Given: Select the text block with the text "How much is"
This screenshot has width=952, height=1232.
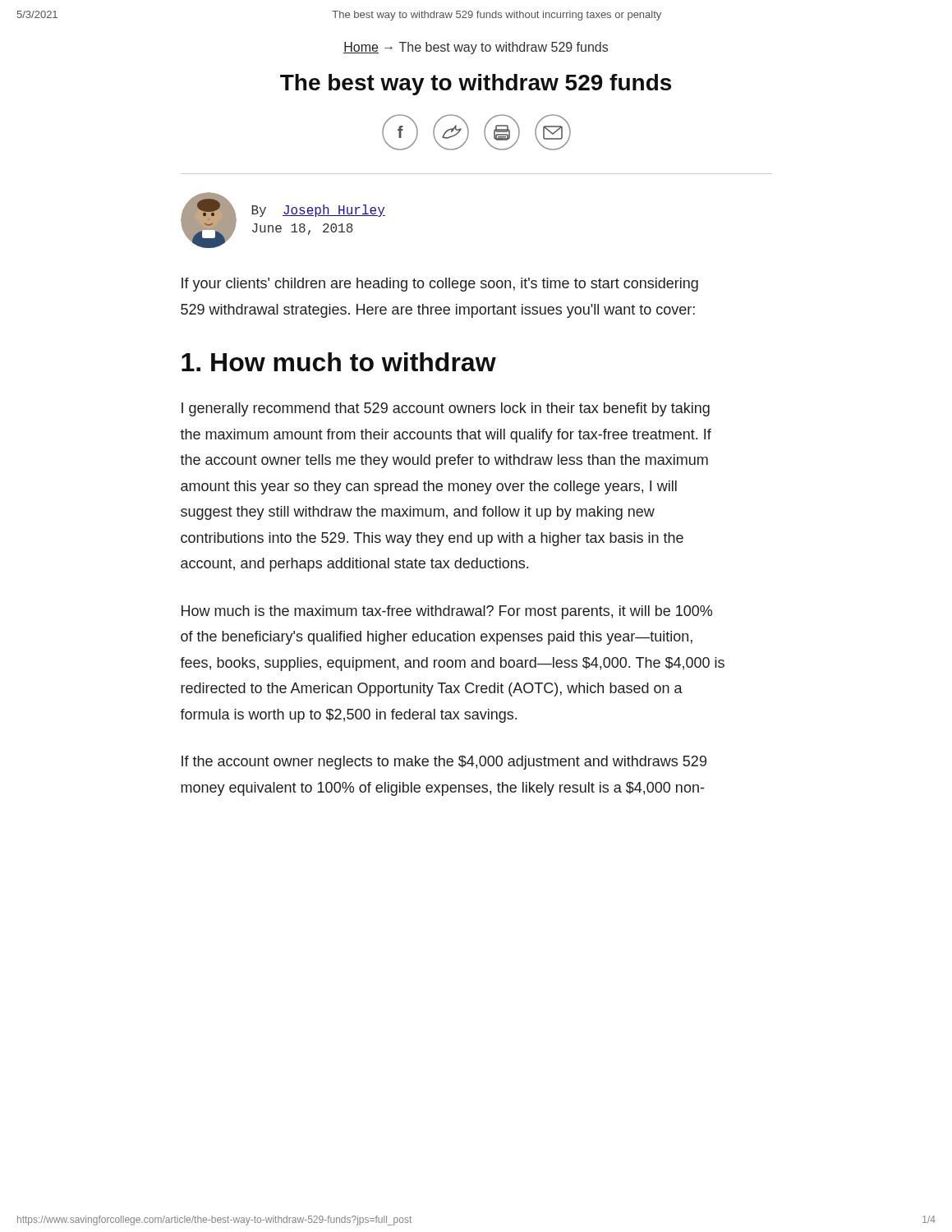Looking at the screenshot, I should point(453,662).
